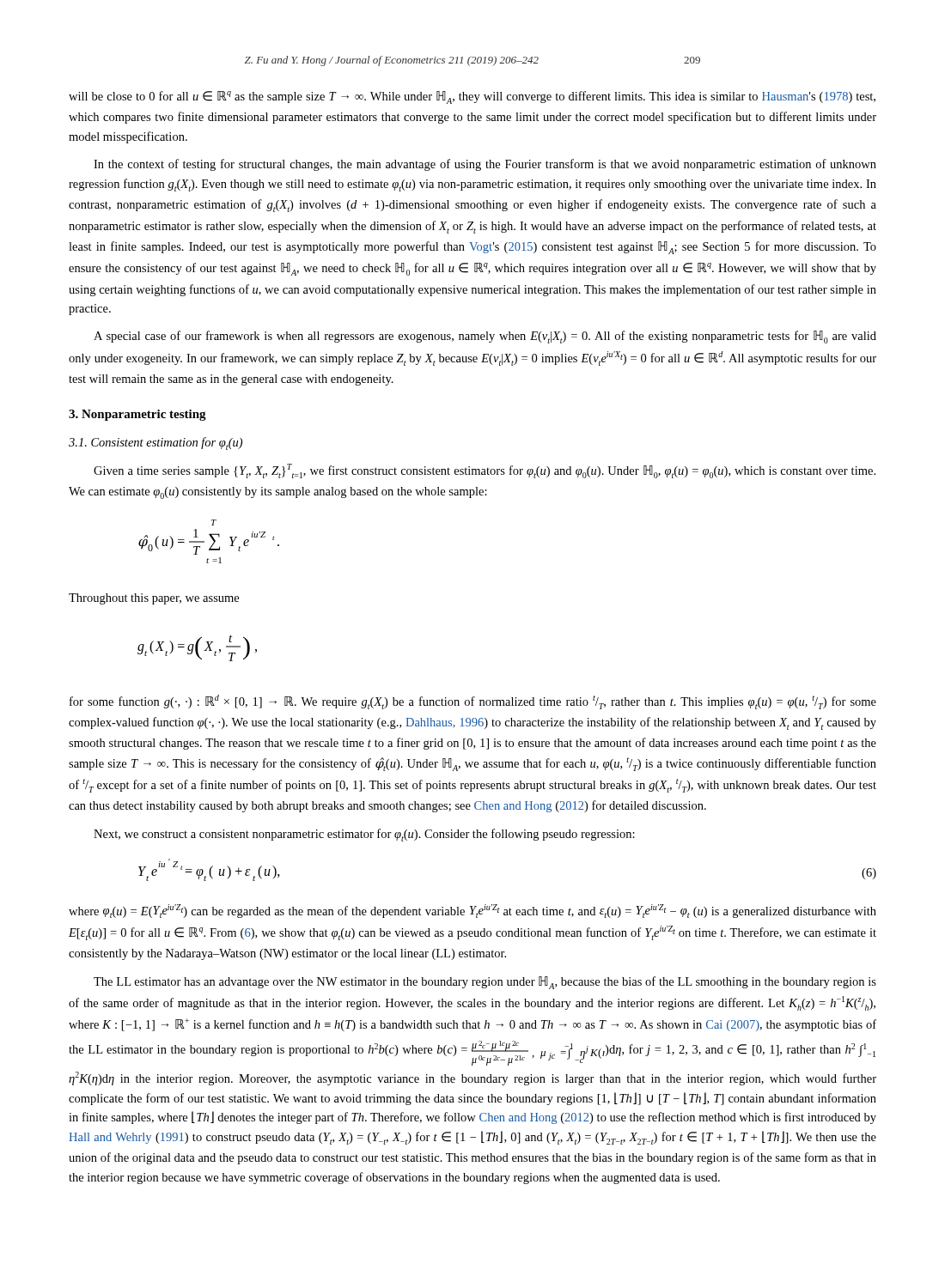Select the text block with the text "where φt(u) = E(Yteiu′Zt) can be regarded"
The image size is (945, 1288).
472,931
